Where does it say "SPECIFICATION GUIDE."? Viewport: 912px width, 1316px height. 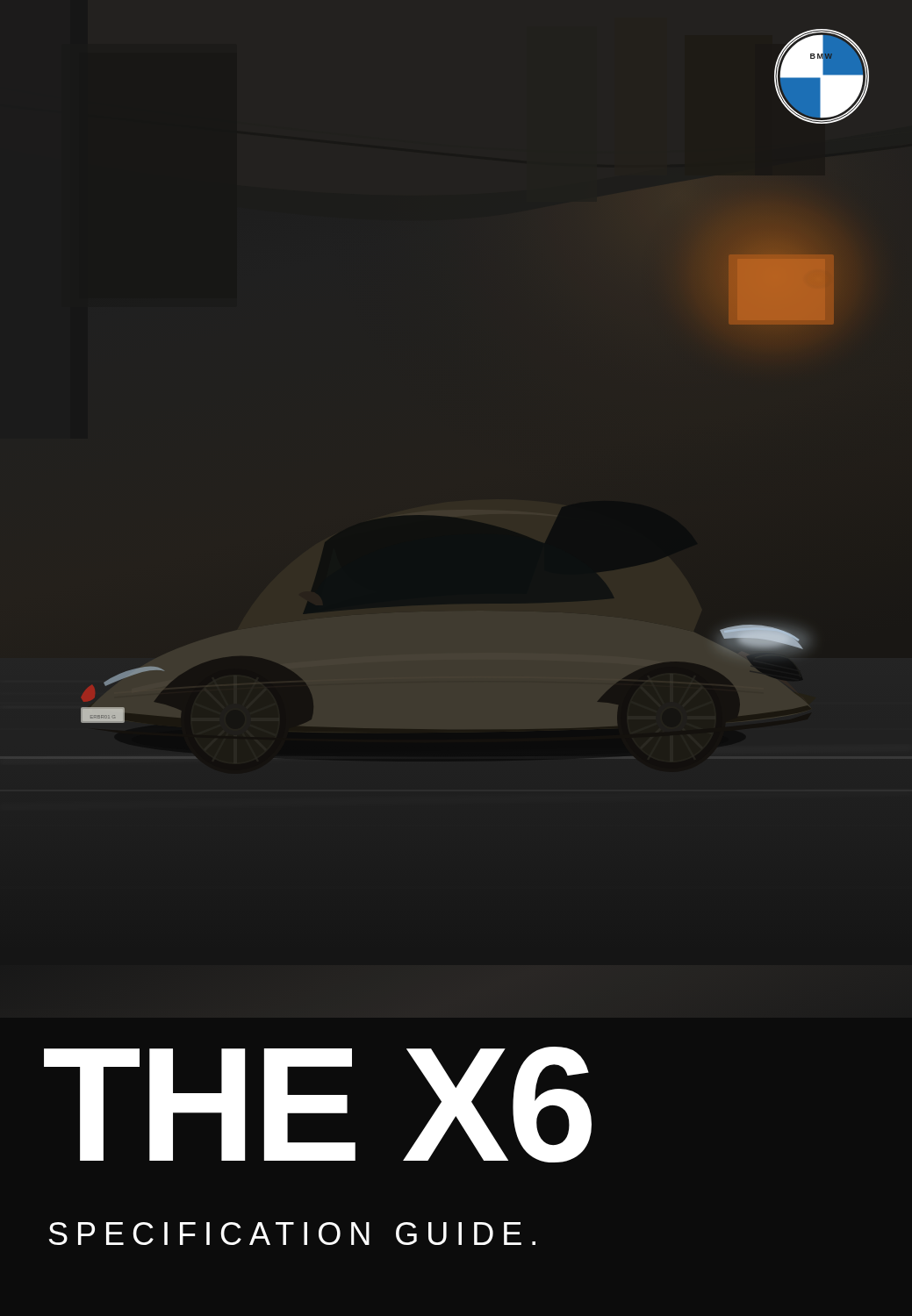click(296, 1234)
